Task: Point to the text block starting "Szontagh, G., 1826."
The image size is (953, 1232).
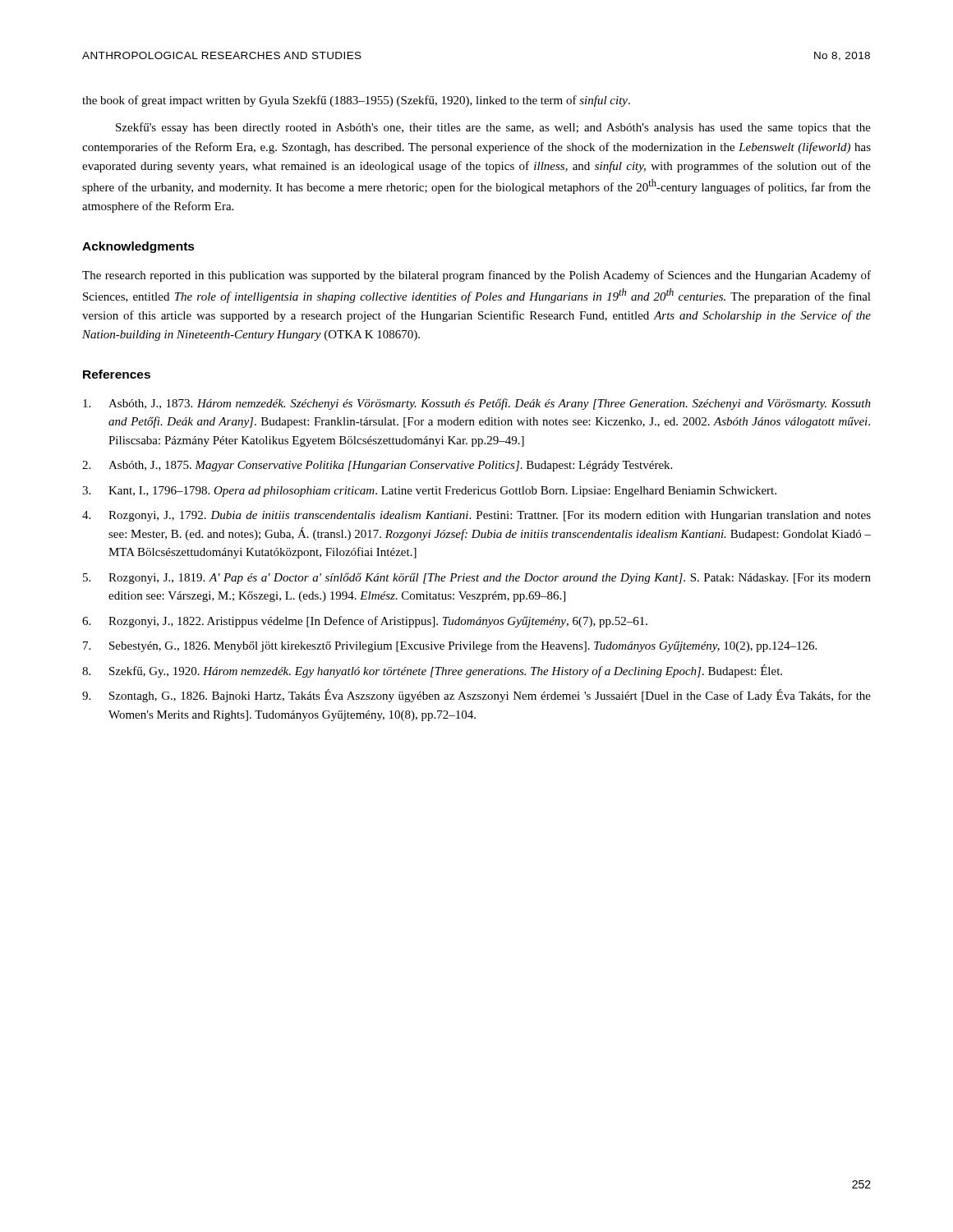Action: coord(490,705)
